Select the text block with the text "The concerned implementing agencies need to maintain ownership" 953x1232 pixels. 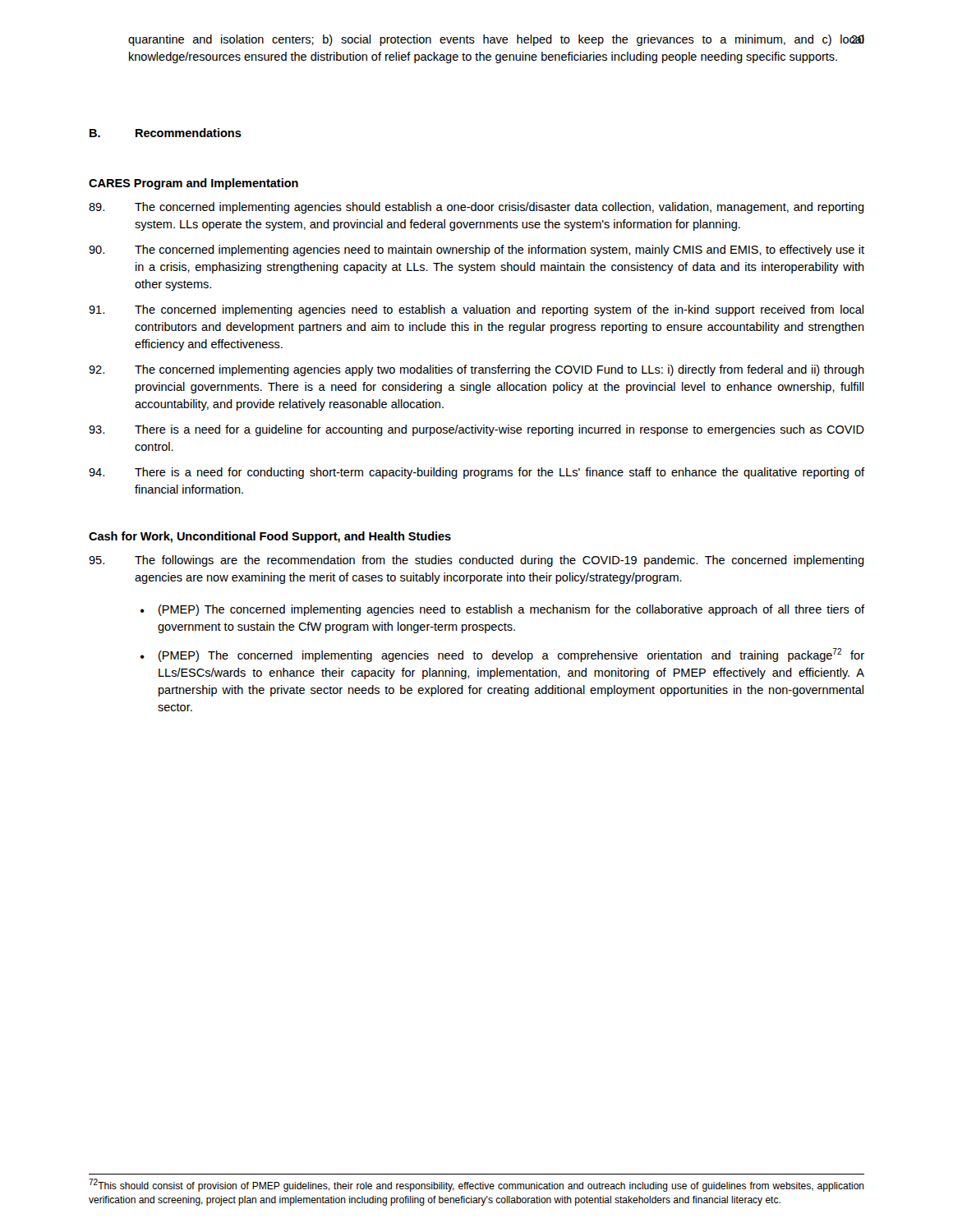(x=476, y=267)
